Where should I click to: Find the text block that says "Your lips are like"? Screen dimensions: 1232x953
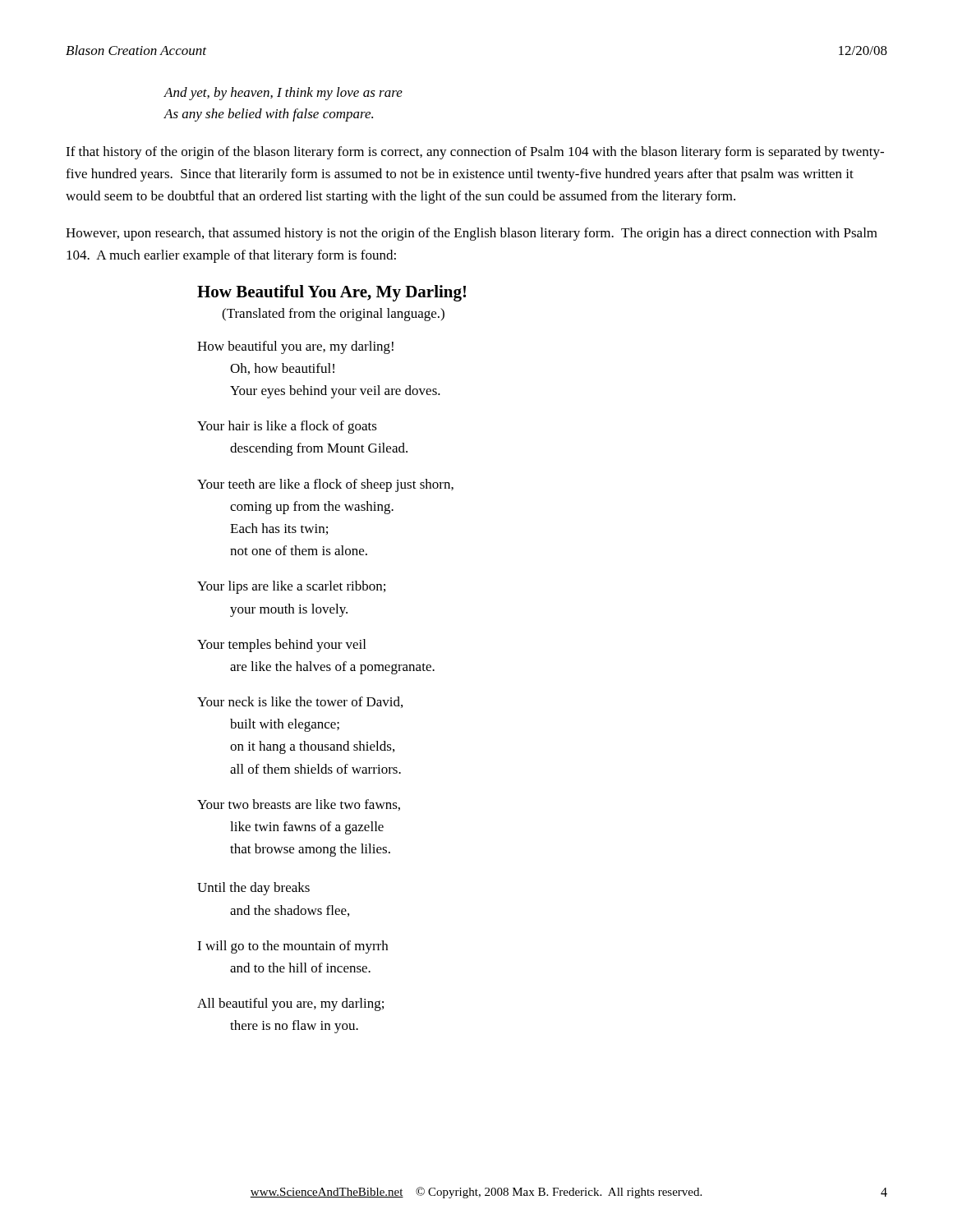point(291,587)
